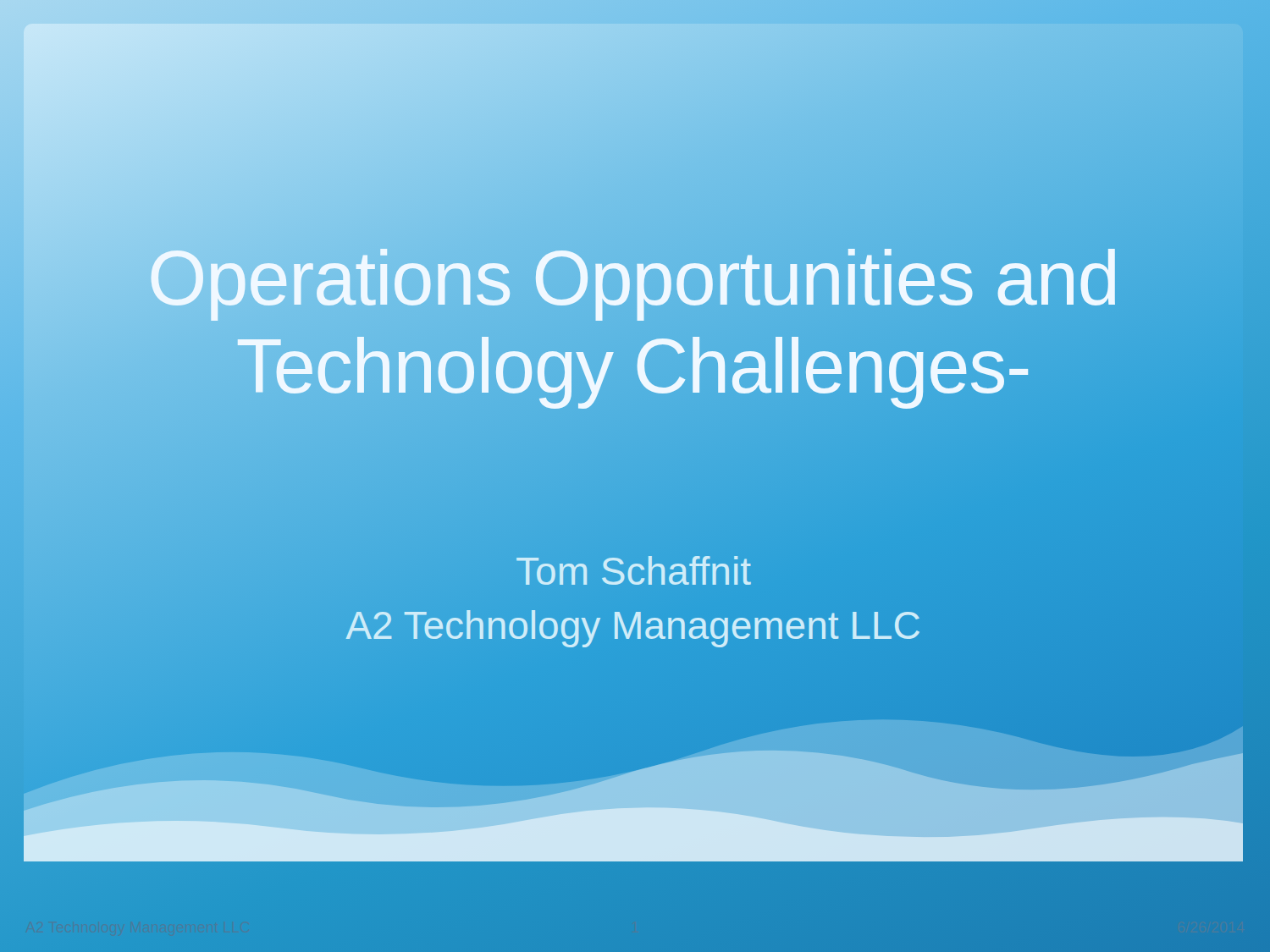
Task: Find the element starting "Tom Schaffnit"
Action: (633, 571)
